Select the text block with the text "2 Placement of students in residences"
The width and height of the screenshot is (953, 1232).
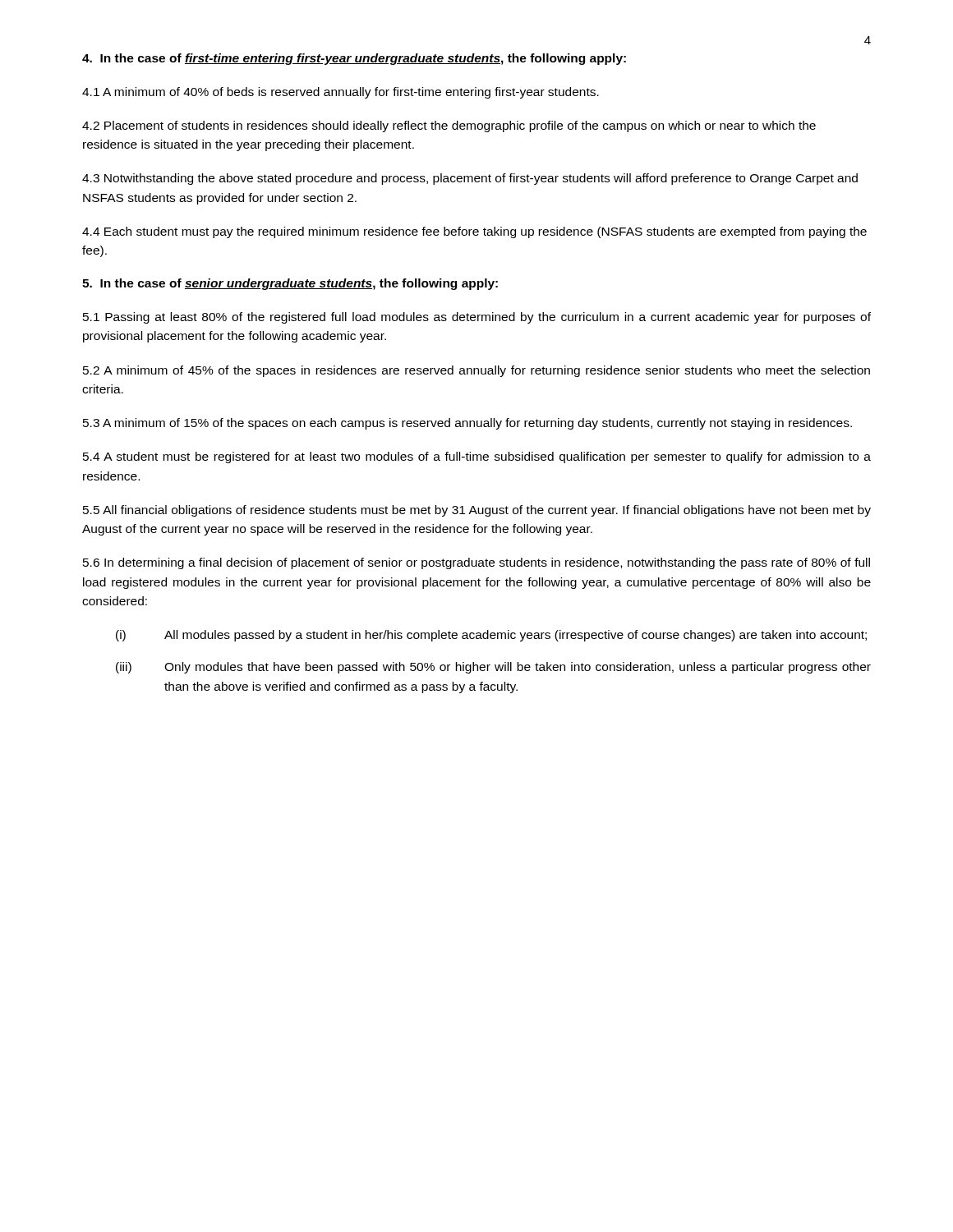click(x=449, y=135)
